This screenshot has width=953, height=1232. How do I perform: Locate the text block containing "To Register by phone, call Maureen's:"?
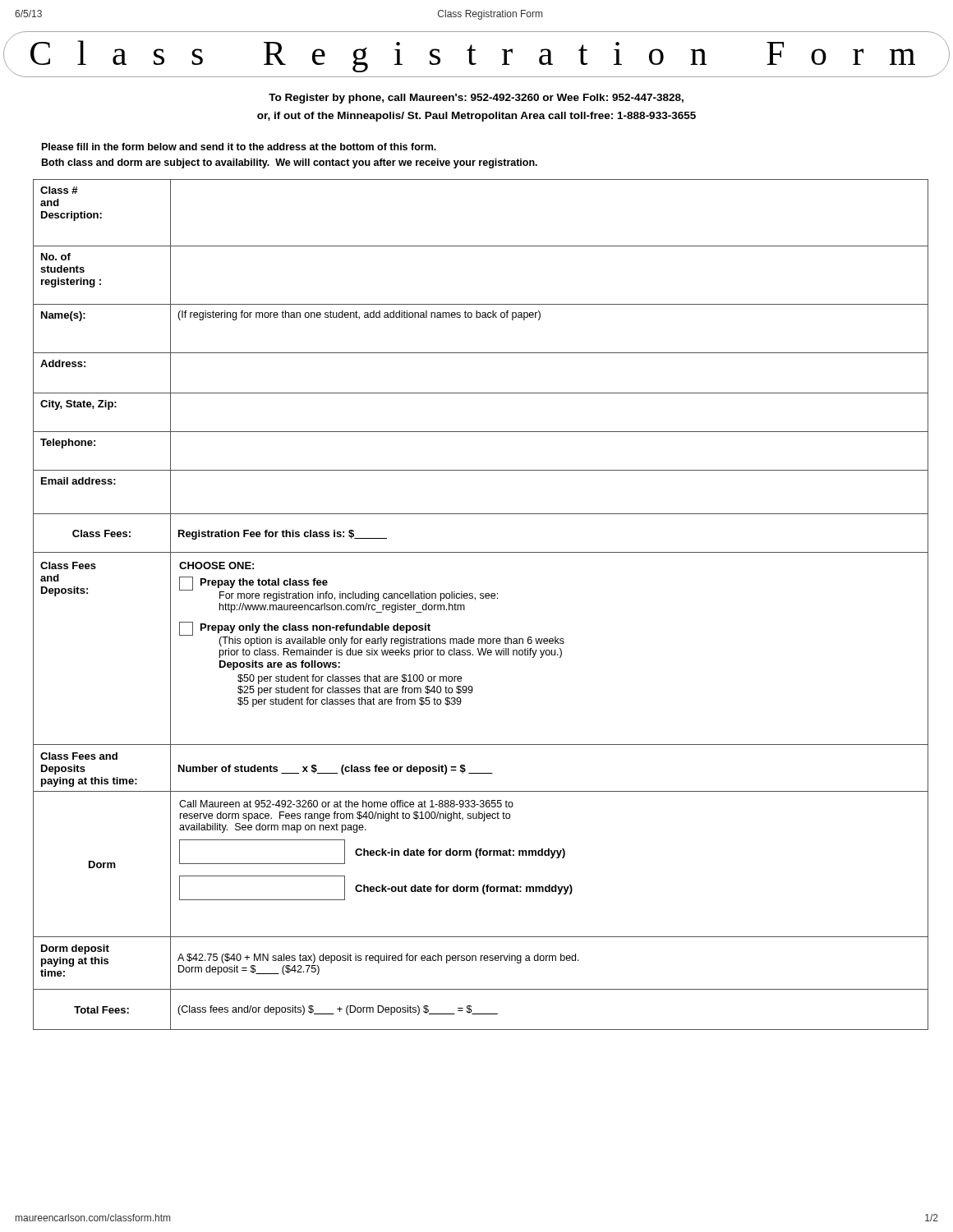(x=476, y=106)
